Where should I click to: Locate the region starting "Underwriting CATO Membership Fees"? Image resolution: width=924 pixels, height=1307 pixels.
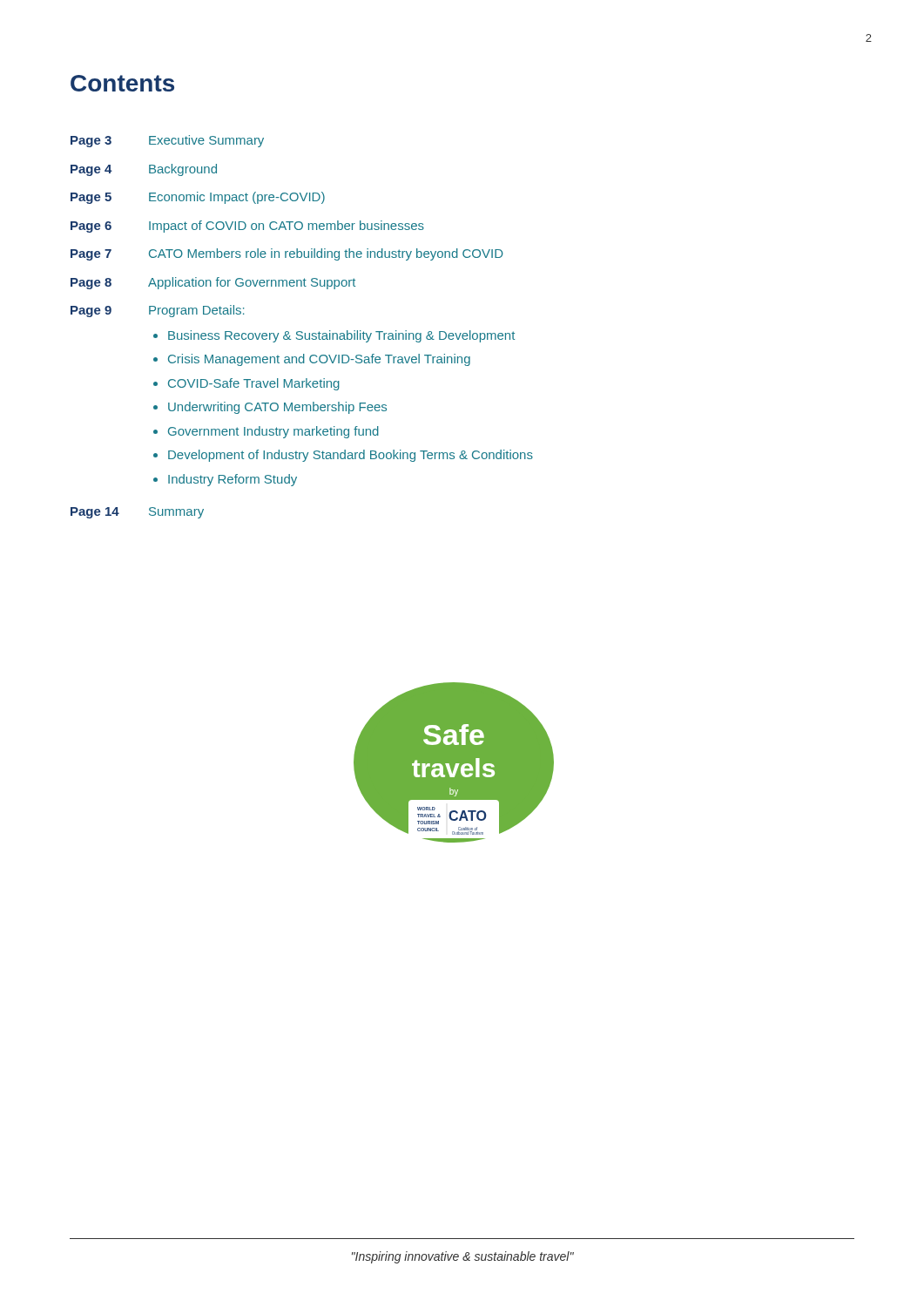pyautogui.click(x=277, y=406)
